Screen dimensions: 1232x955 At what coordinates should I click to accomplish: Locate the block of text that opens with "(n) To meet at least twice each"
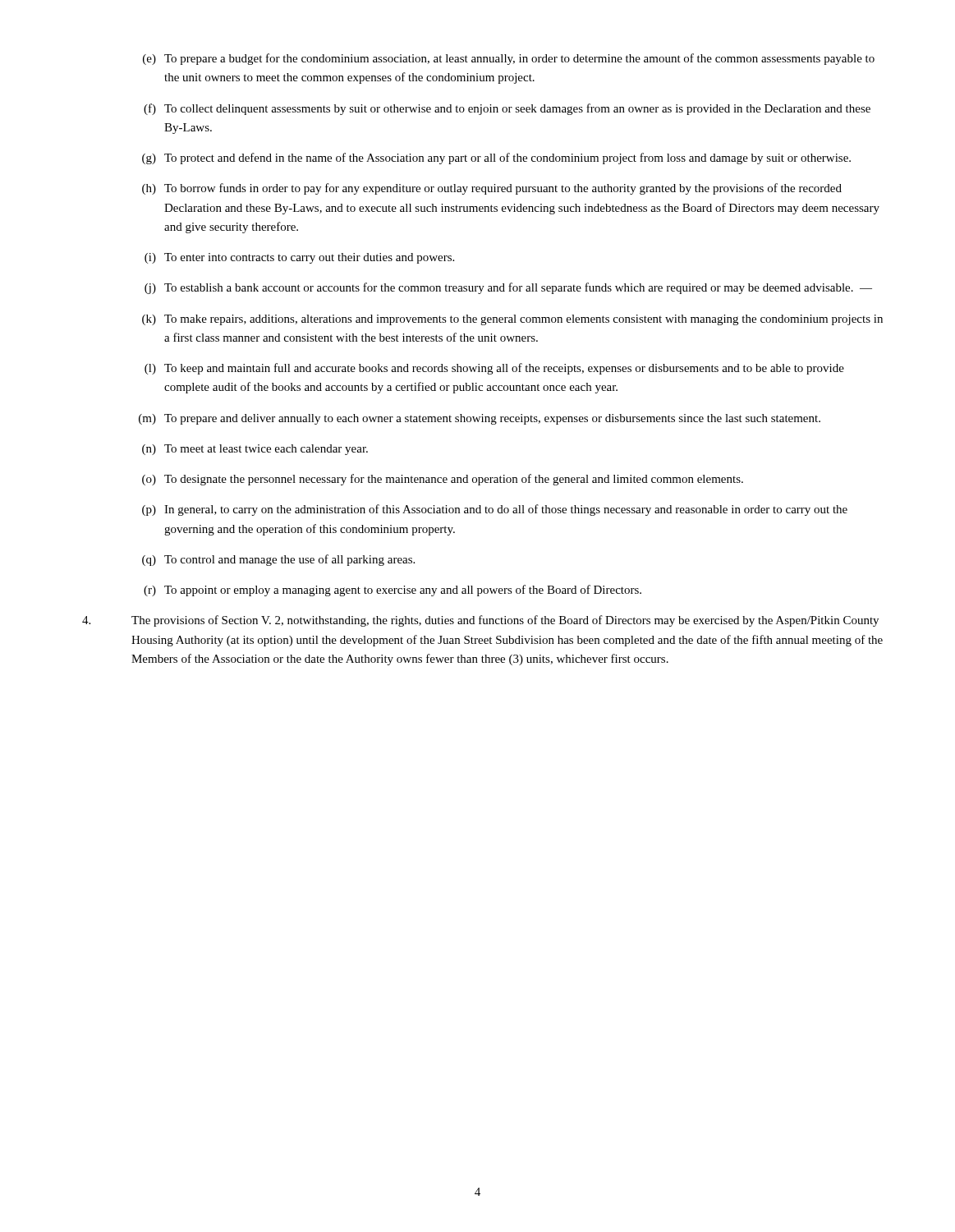pyautogui.click(x=255, y=450)
